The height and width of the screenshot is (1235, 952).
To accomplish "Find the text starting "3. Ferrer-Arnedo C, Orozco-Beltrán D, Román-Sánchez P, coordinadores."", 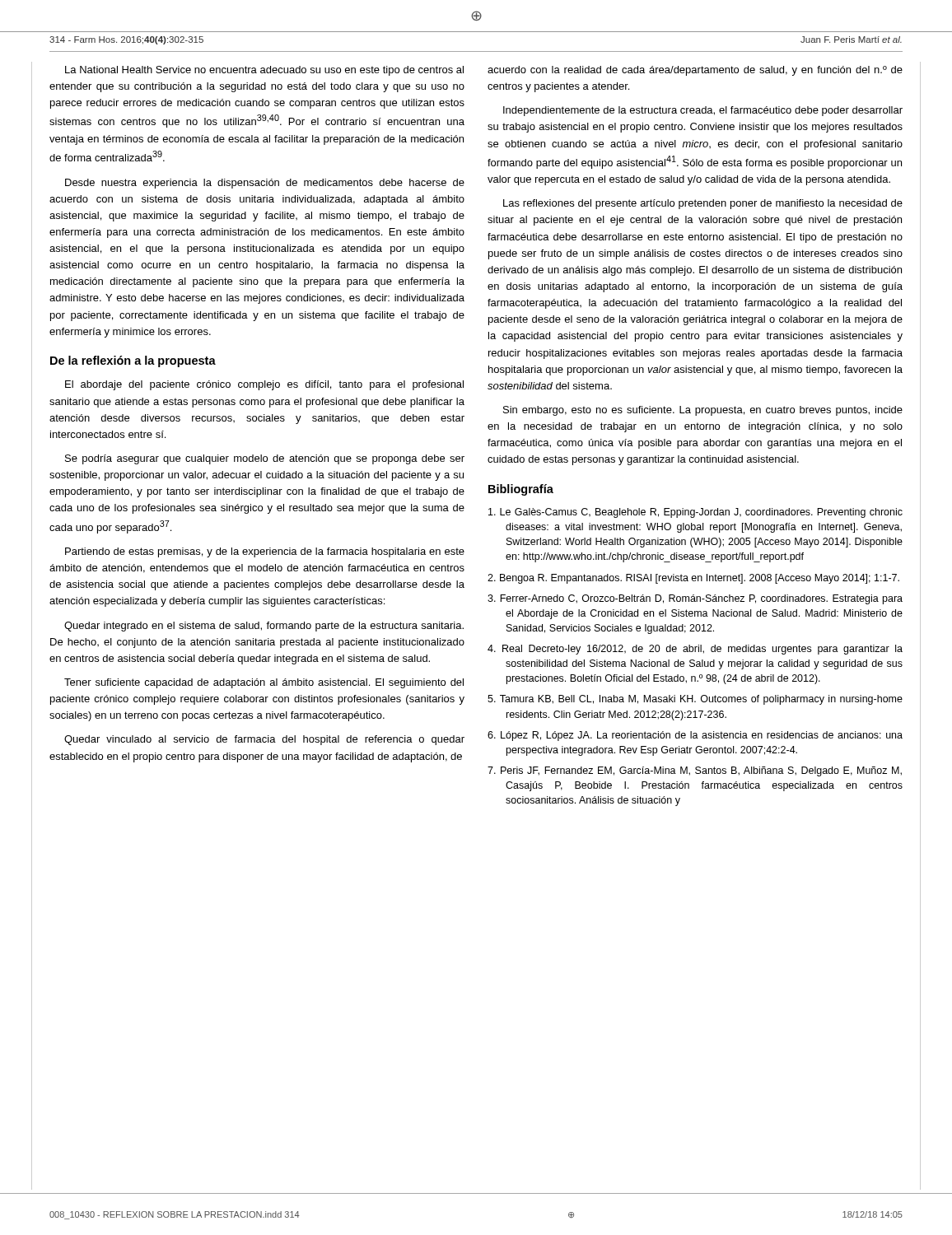I will [x=695, y=613].
